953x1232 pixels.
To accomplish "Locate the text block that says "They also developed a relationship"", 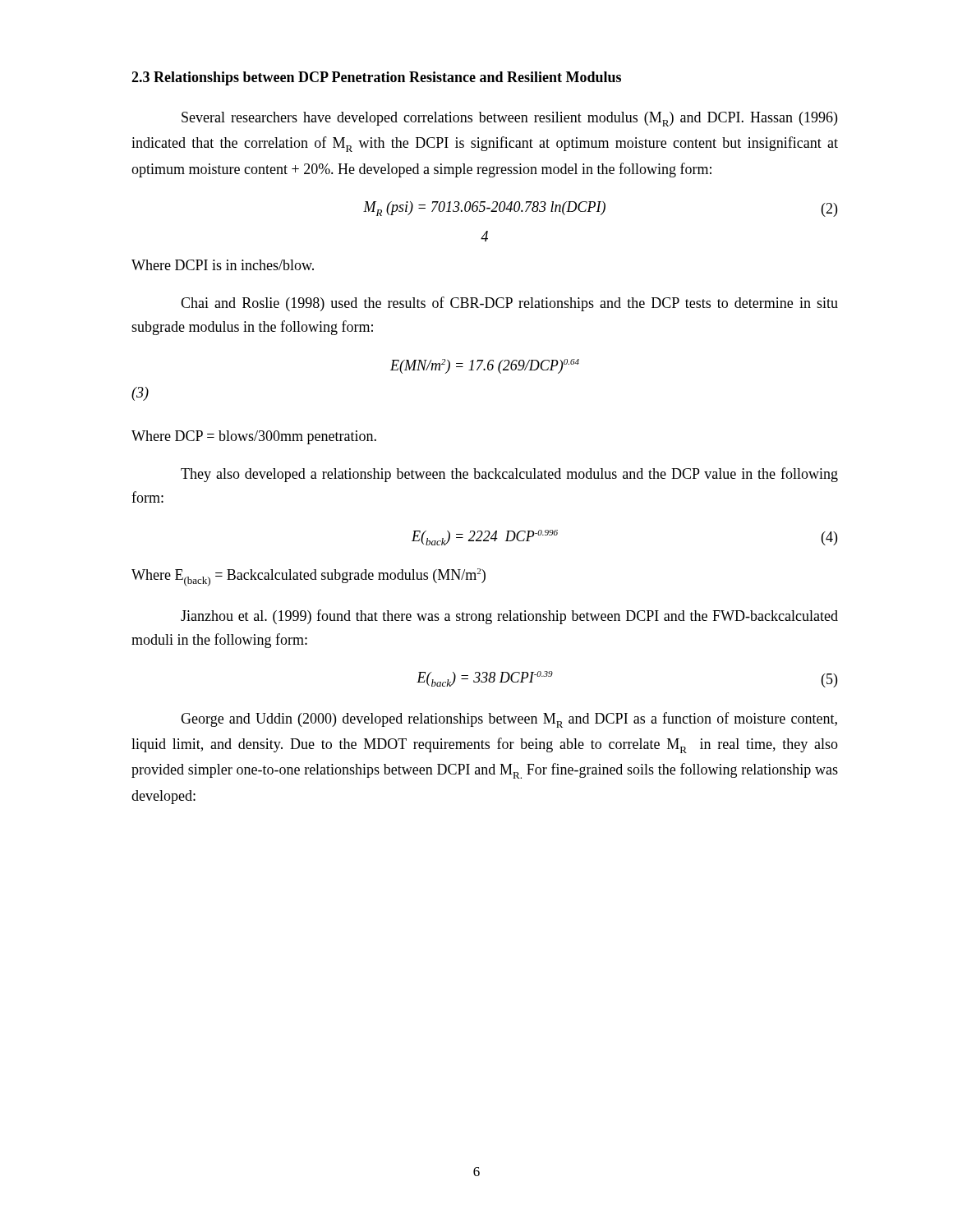I will (485, 486).
